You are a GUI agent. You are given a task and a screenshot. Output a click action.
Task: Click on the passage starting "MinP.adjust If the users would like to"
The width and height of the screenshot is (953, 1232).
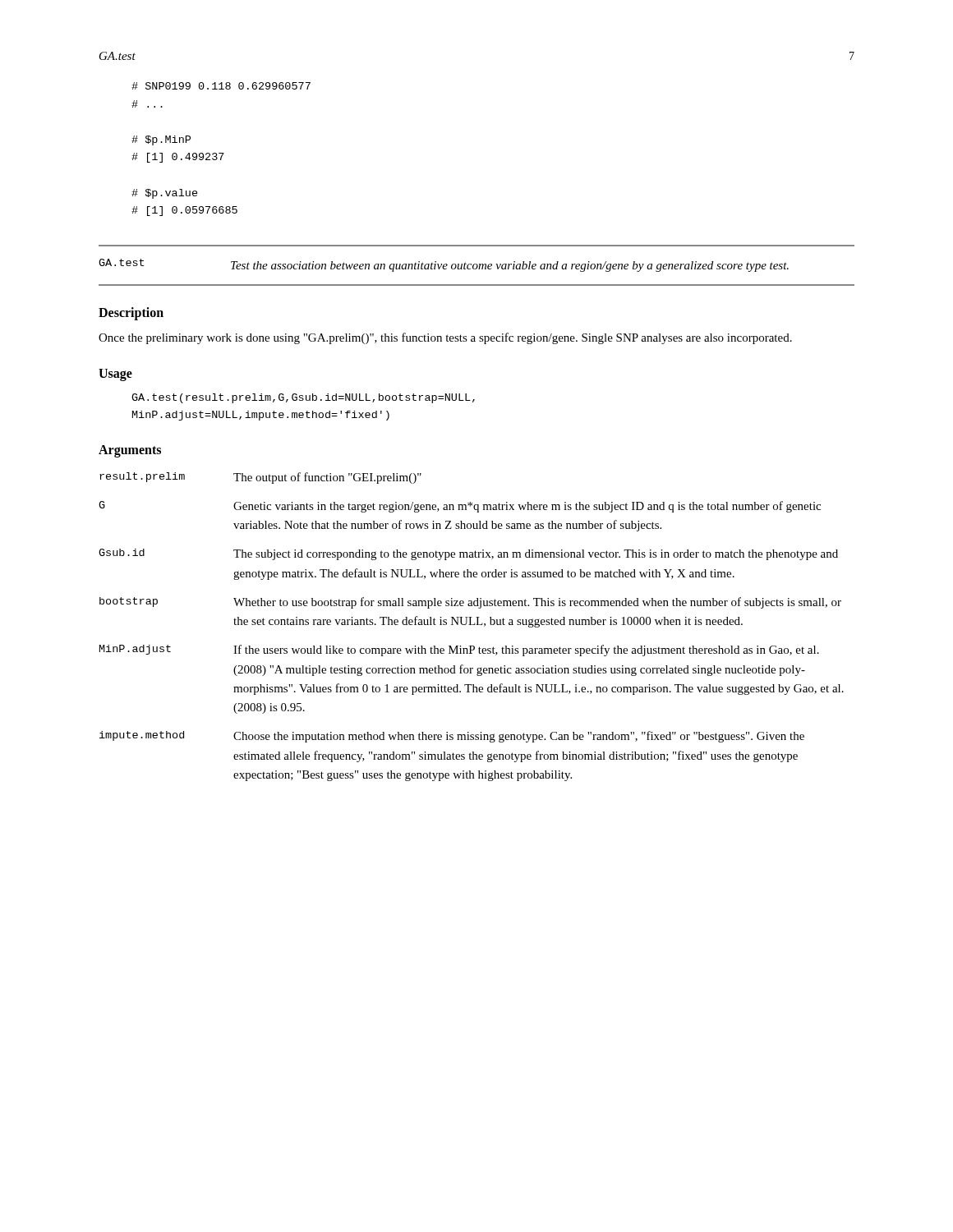(x=476, y=682)
